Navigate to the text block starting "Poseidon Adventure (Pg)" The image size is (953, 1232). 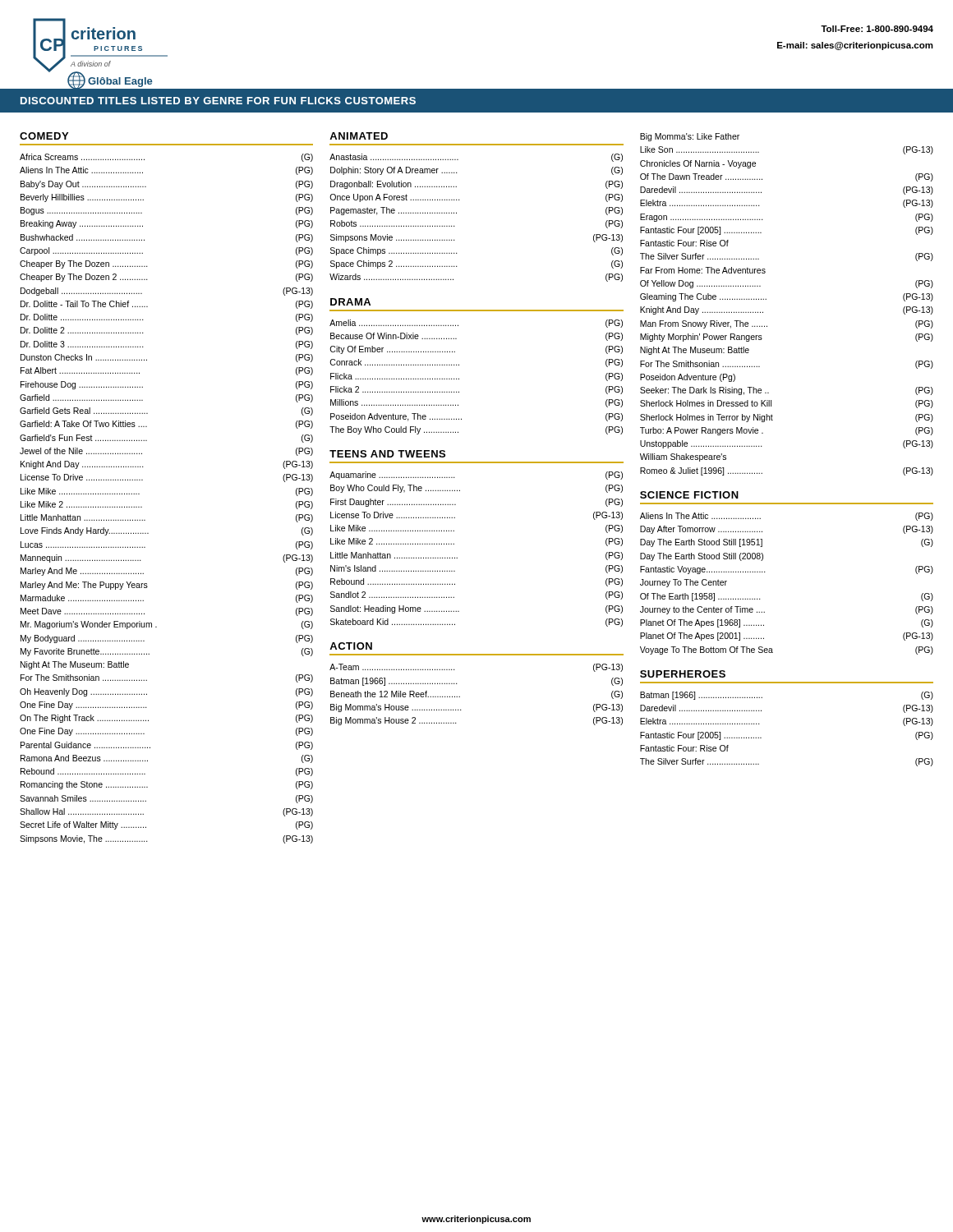coord(688,378)
